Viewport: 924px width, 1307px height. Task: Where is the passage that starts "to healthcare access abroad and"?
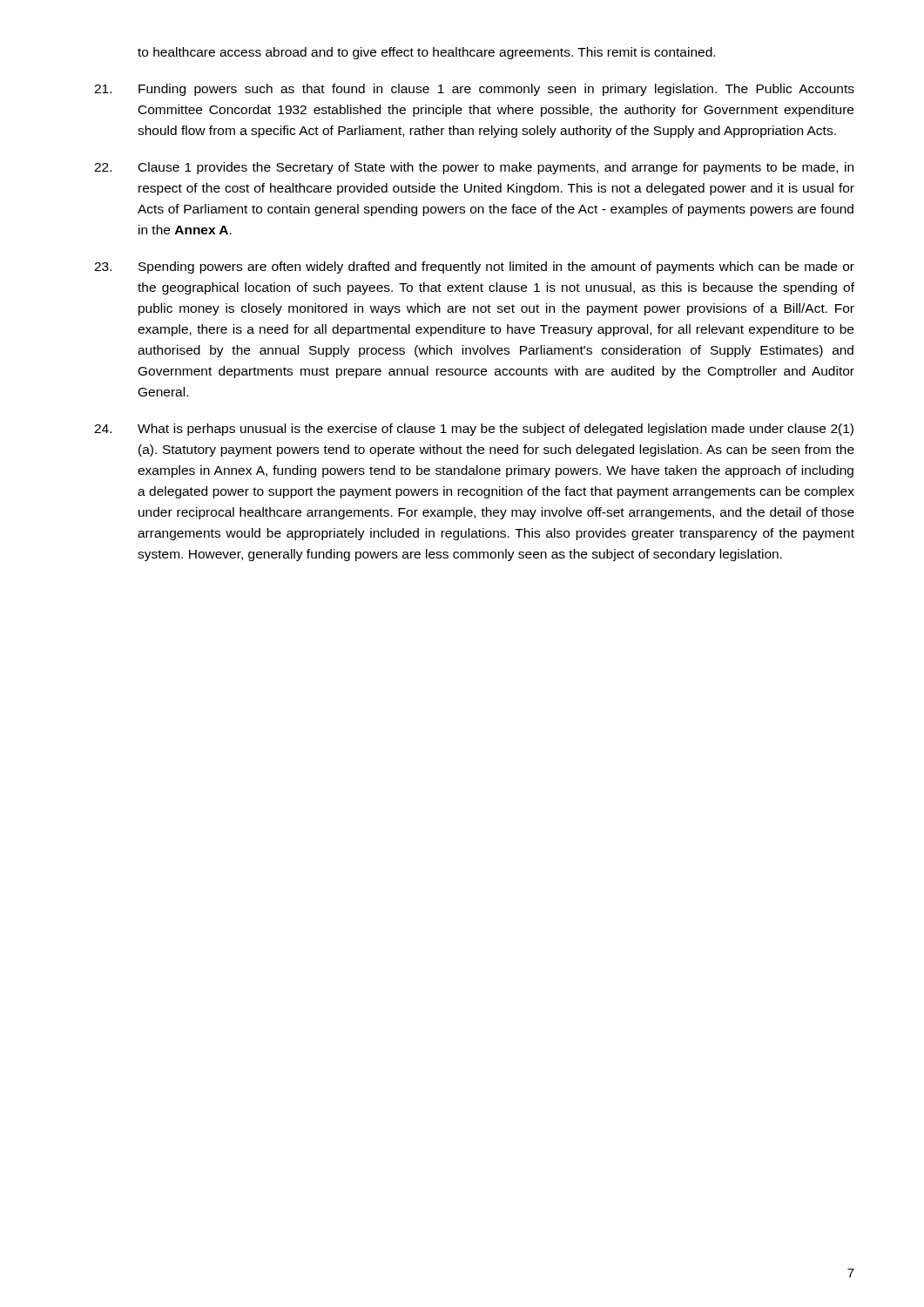(x=427, y=52)
